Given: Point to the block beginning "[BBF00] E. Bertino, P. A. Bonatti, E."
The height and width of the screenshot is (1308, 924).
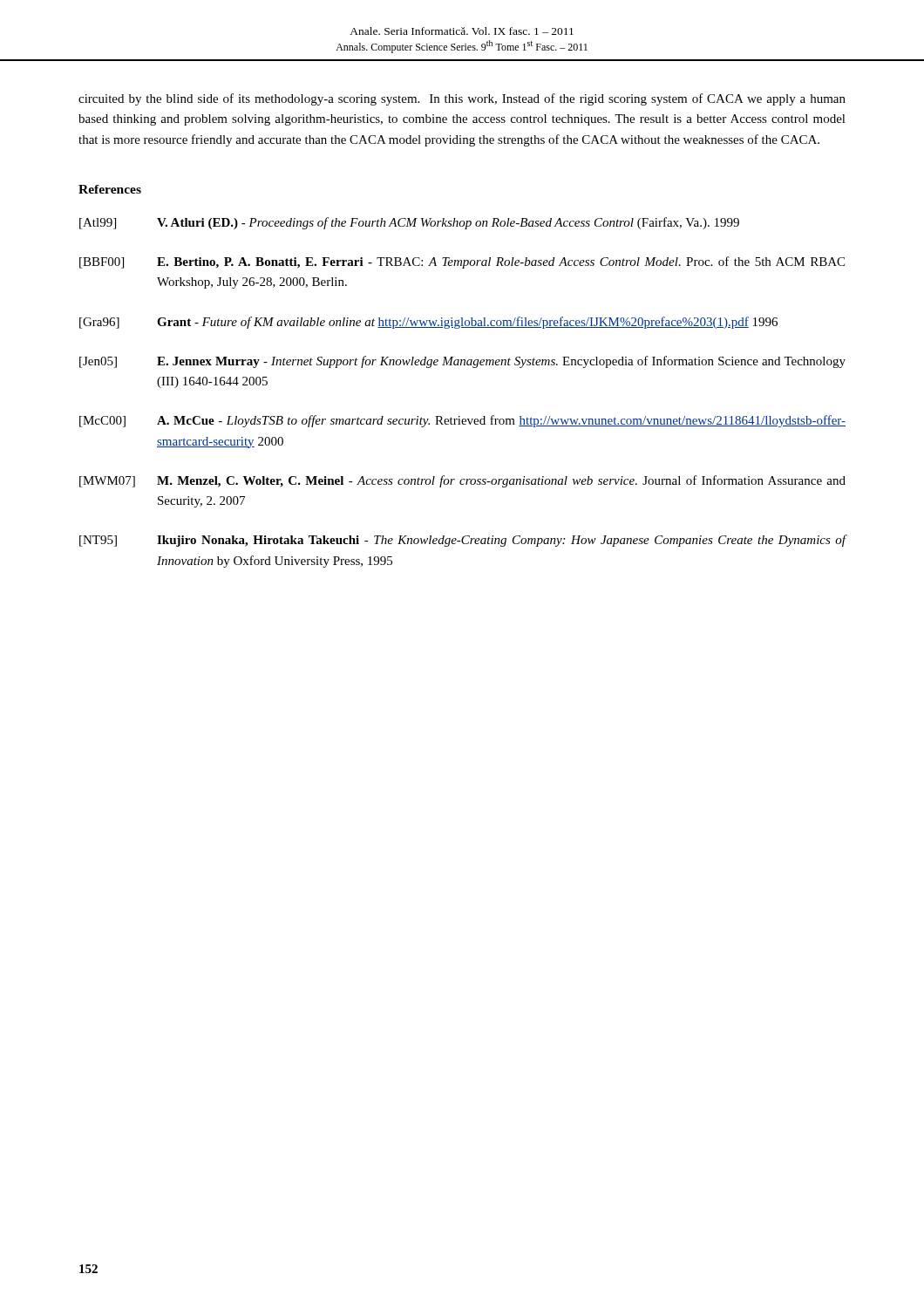Looking at the screenshot, I should (x=462, y=272).
